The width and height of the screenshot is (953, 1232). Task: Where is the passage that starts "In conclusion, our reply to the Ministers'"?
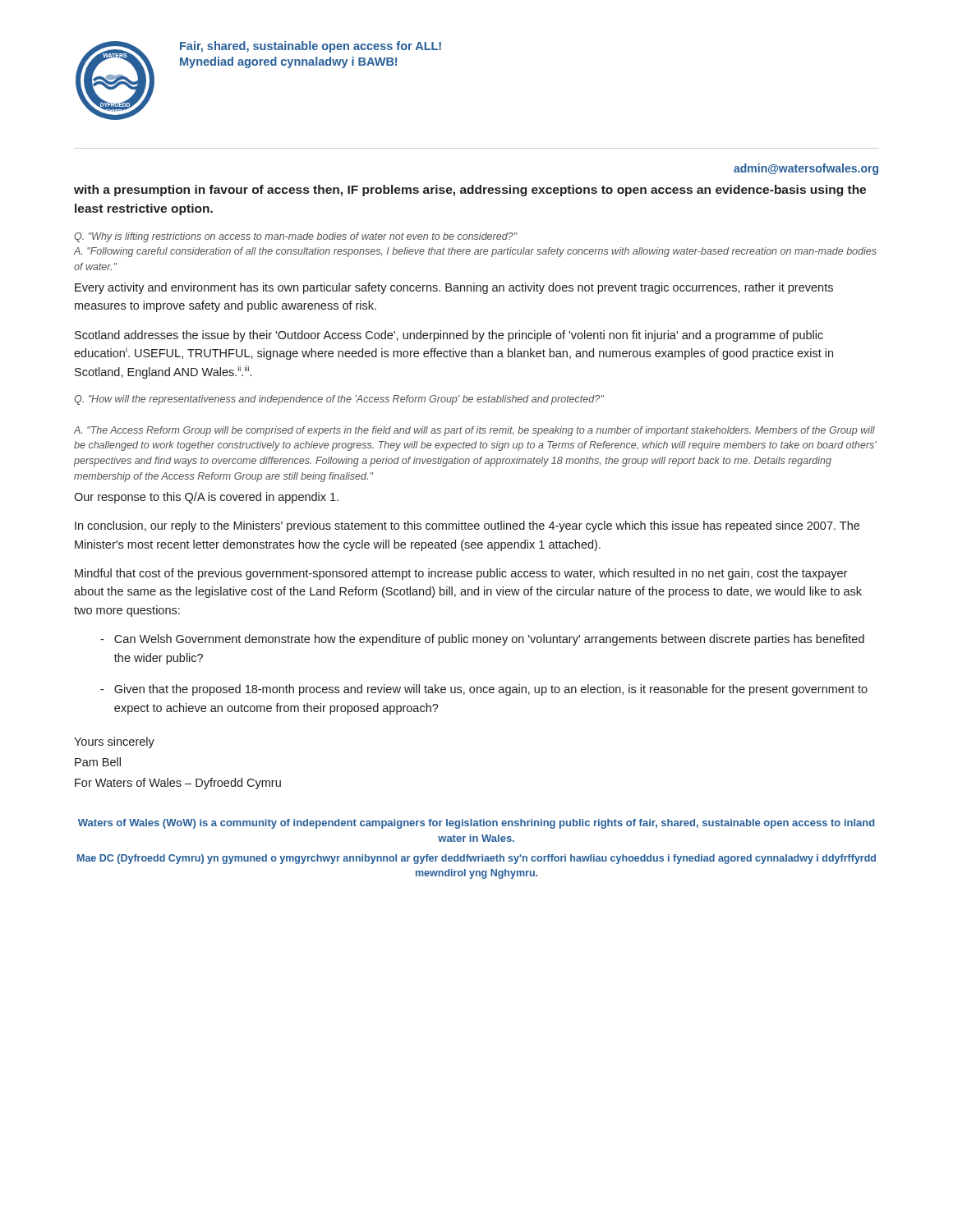pos(467,535)
